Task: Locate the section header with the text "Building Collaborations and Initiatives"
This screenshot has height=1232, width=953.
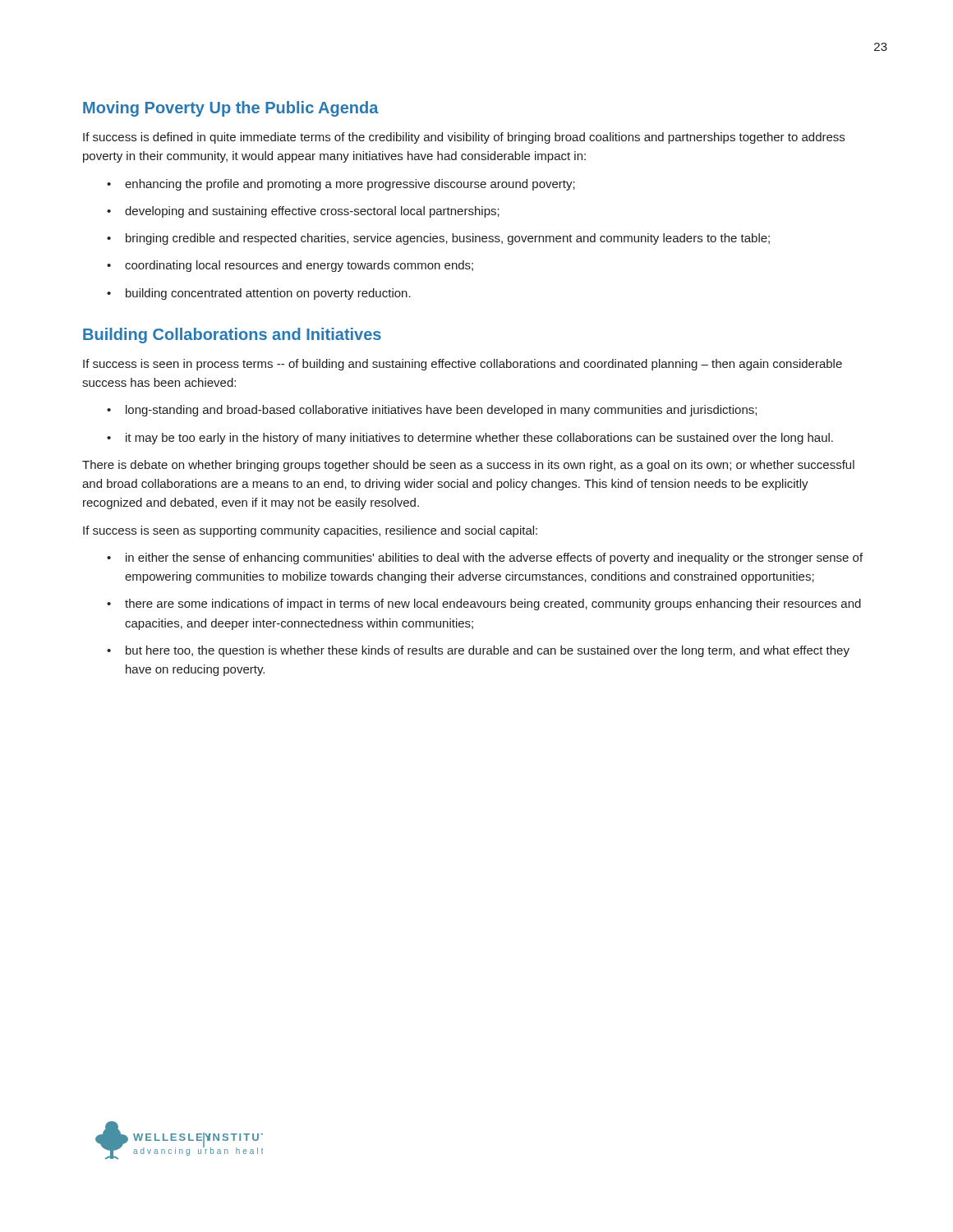Action: click(232, 334)
